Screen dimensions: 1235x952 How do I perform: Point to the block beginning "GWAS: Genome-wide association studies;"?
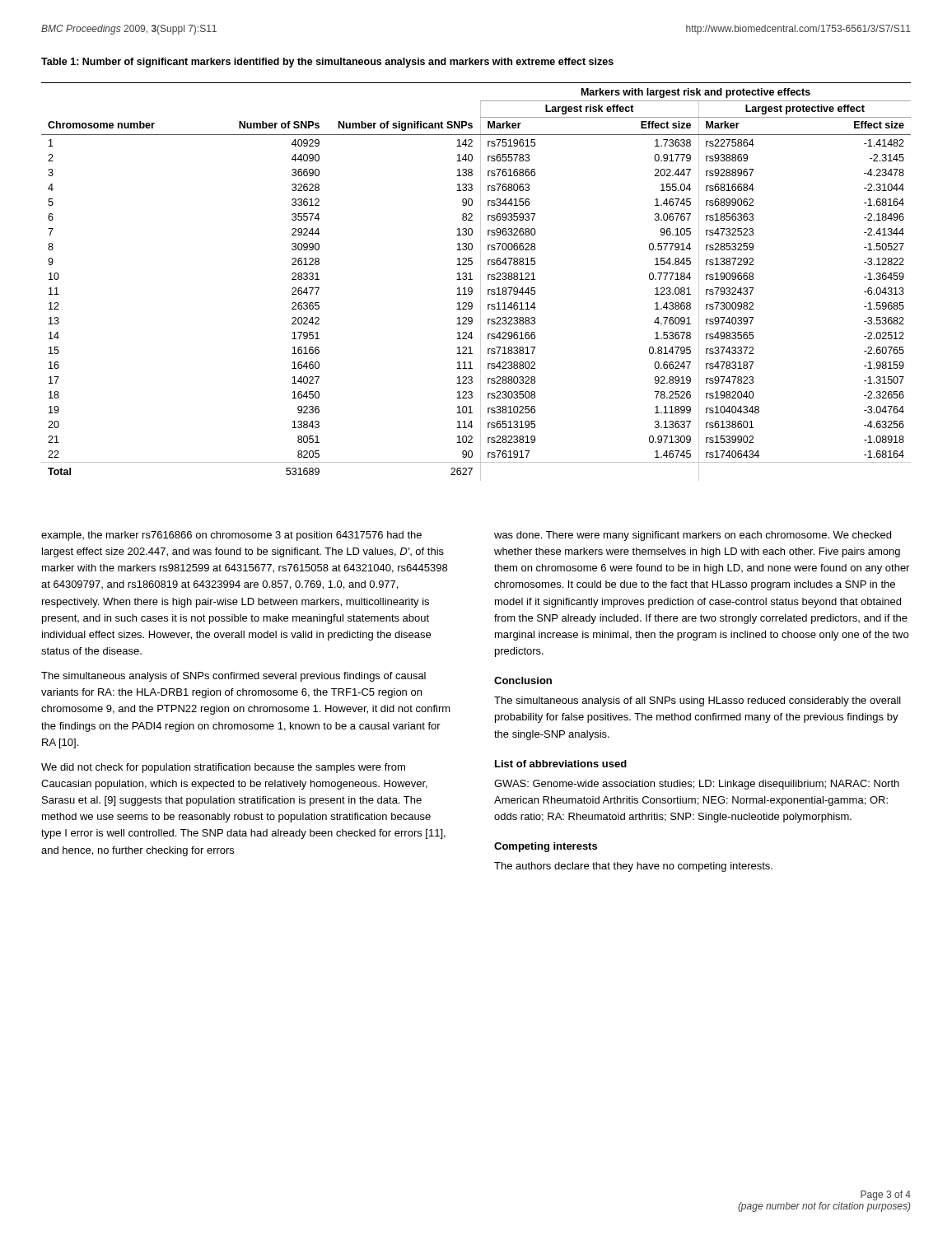702,800
